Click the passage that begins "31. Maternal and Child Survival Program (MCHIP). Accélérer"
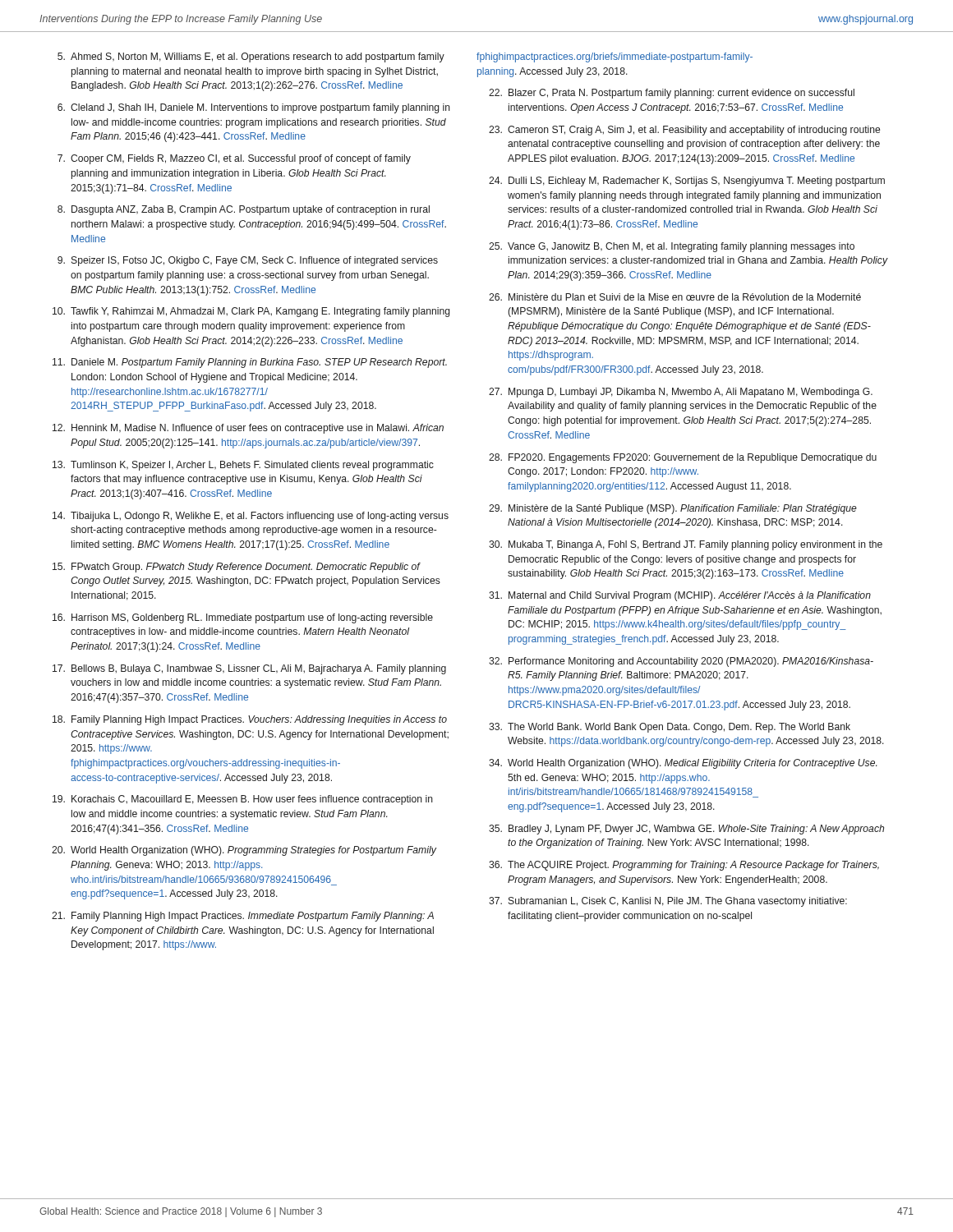953x1232 pixels. tap(682, 618)
